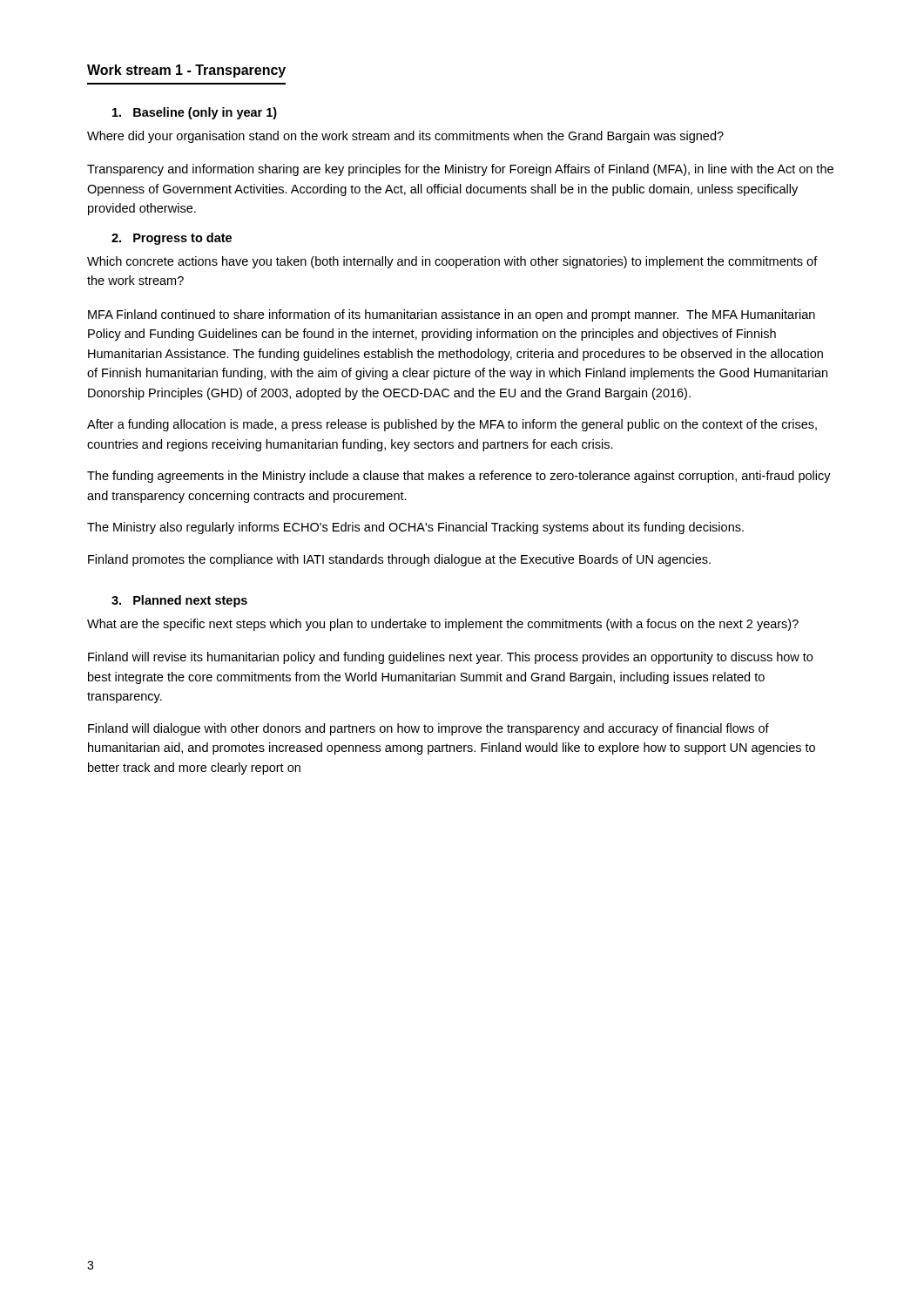
Task: Select the element starting "Finland will dialogue with other donors and partners"
Action: tap(451, 748)
